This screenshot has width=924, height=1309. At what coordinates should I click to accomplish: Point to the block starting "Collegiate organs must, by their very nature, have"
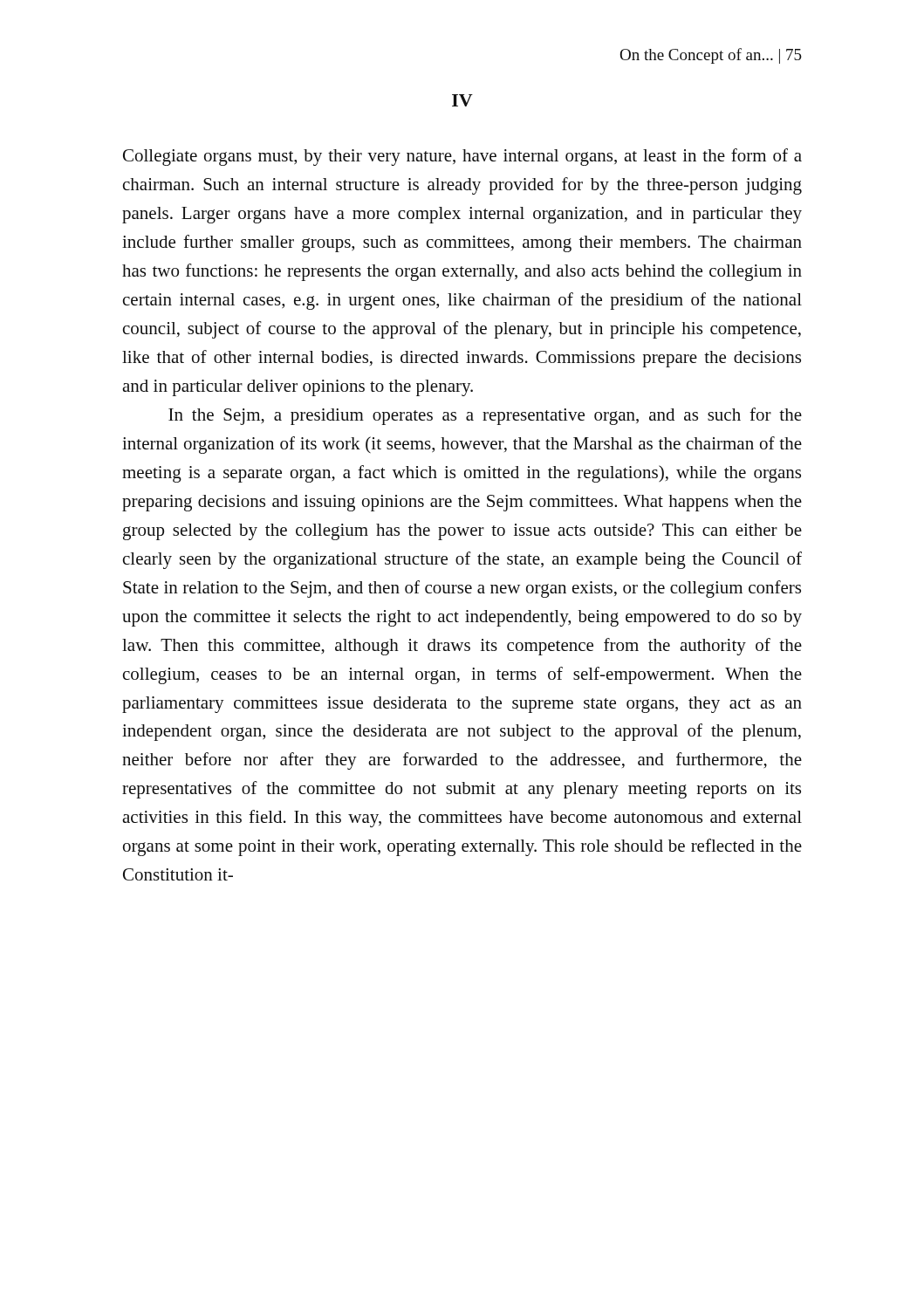tap(462, 271)
